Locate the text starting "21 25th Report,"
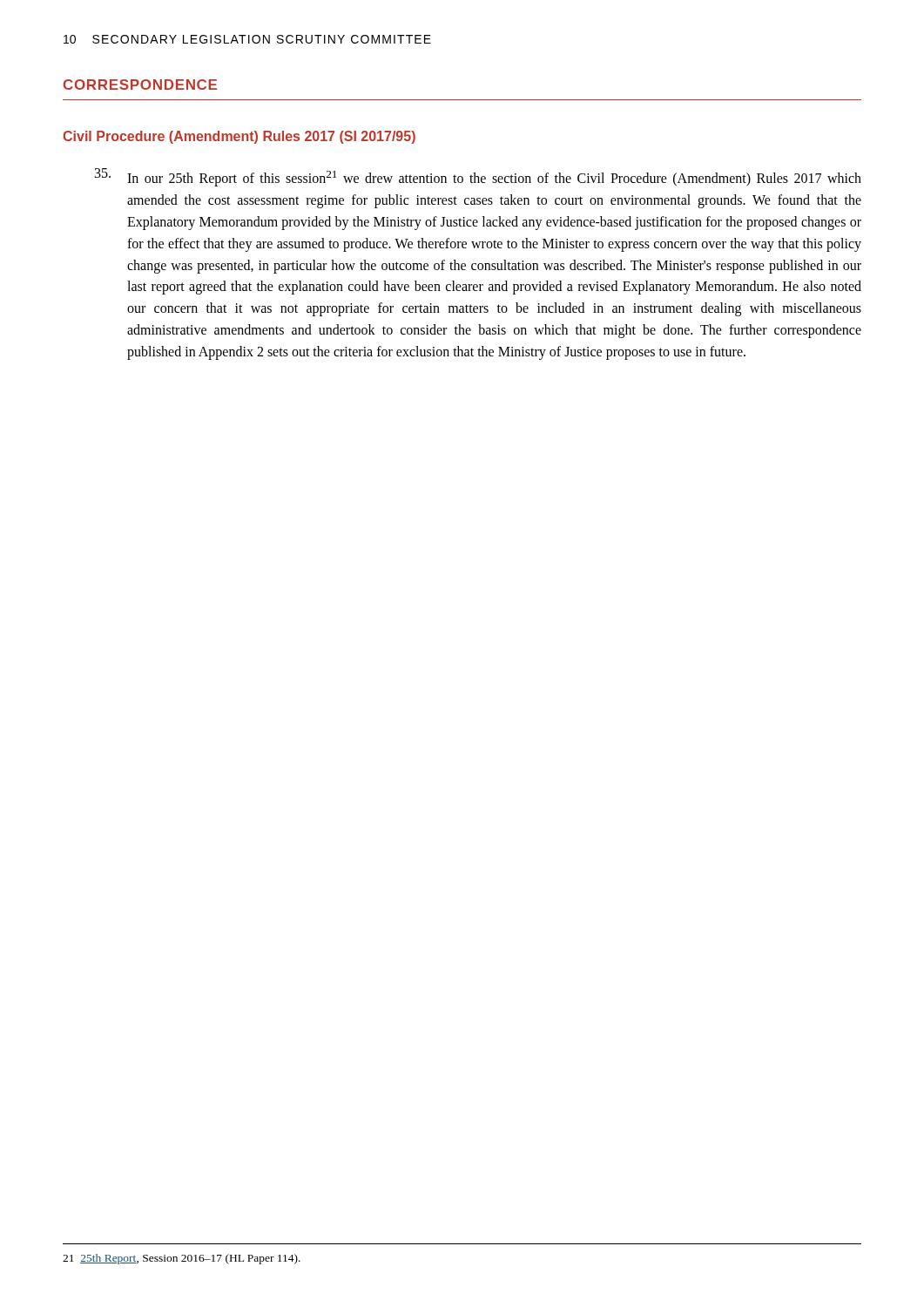This screenshot has width=924, height=1307. click(x=462, y=1254)
